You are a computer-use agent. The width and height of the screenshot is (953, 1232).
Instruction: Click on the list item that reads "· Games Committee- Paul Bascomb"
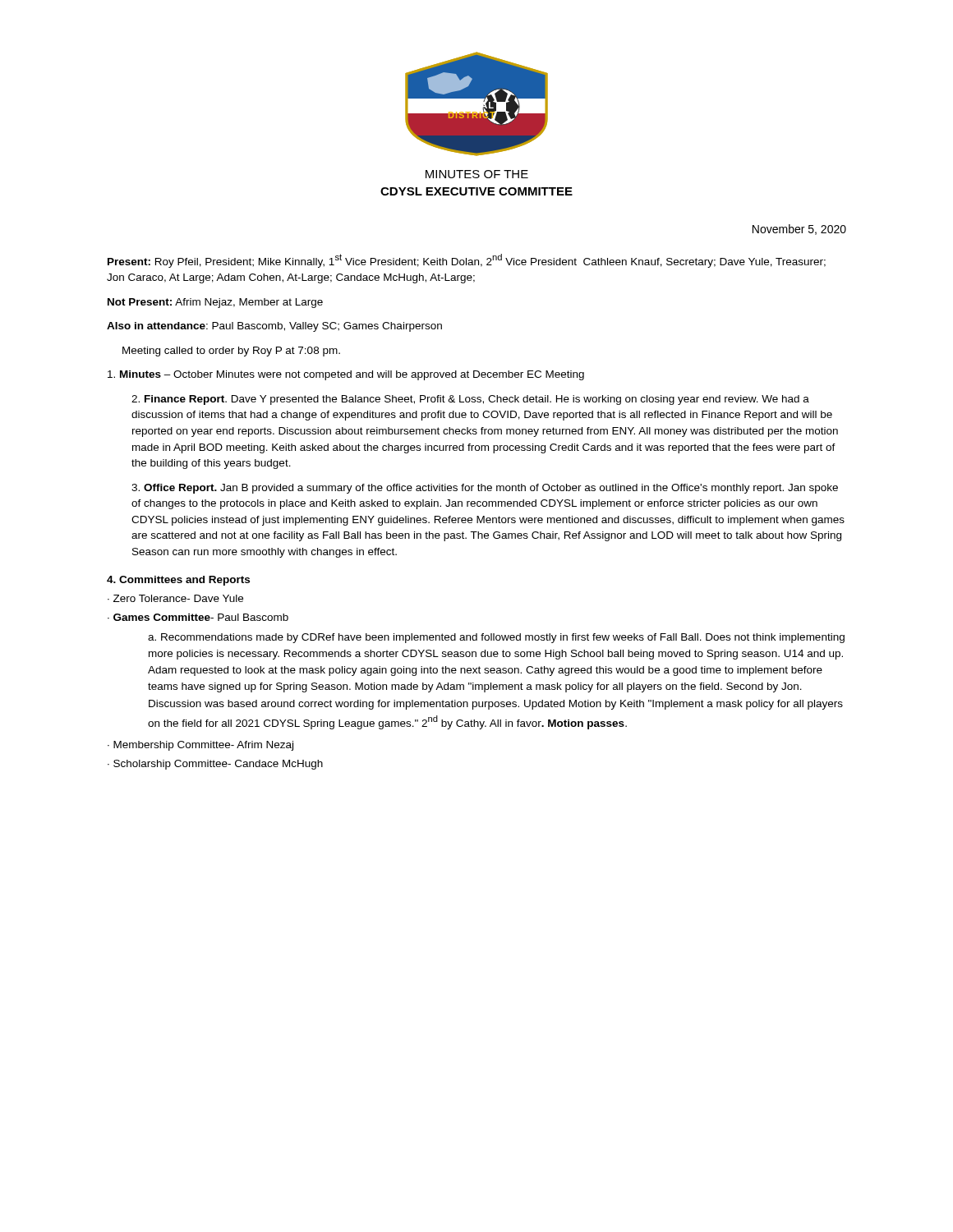point(198,617)
